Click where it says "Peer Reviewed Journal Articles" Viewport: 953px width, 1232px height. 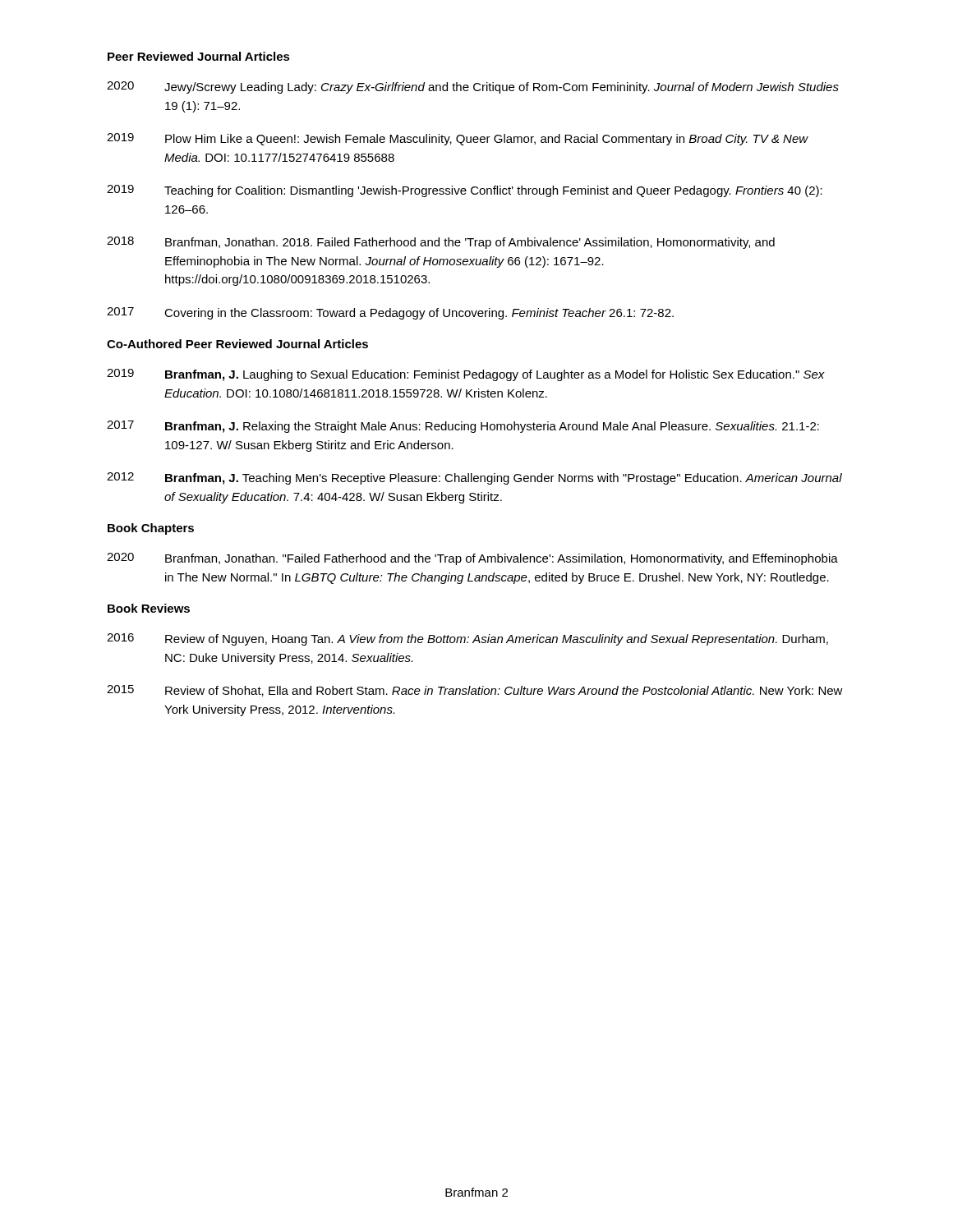198,56
